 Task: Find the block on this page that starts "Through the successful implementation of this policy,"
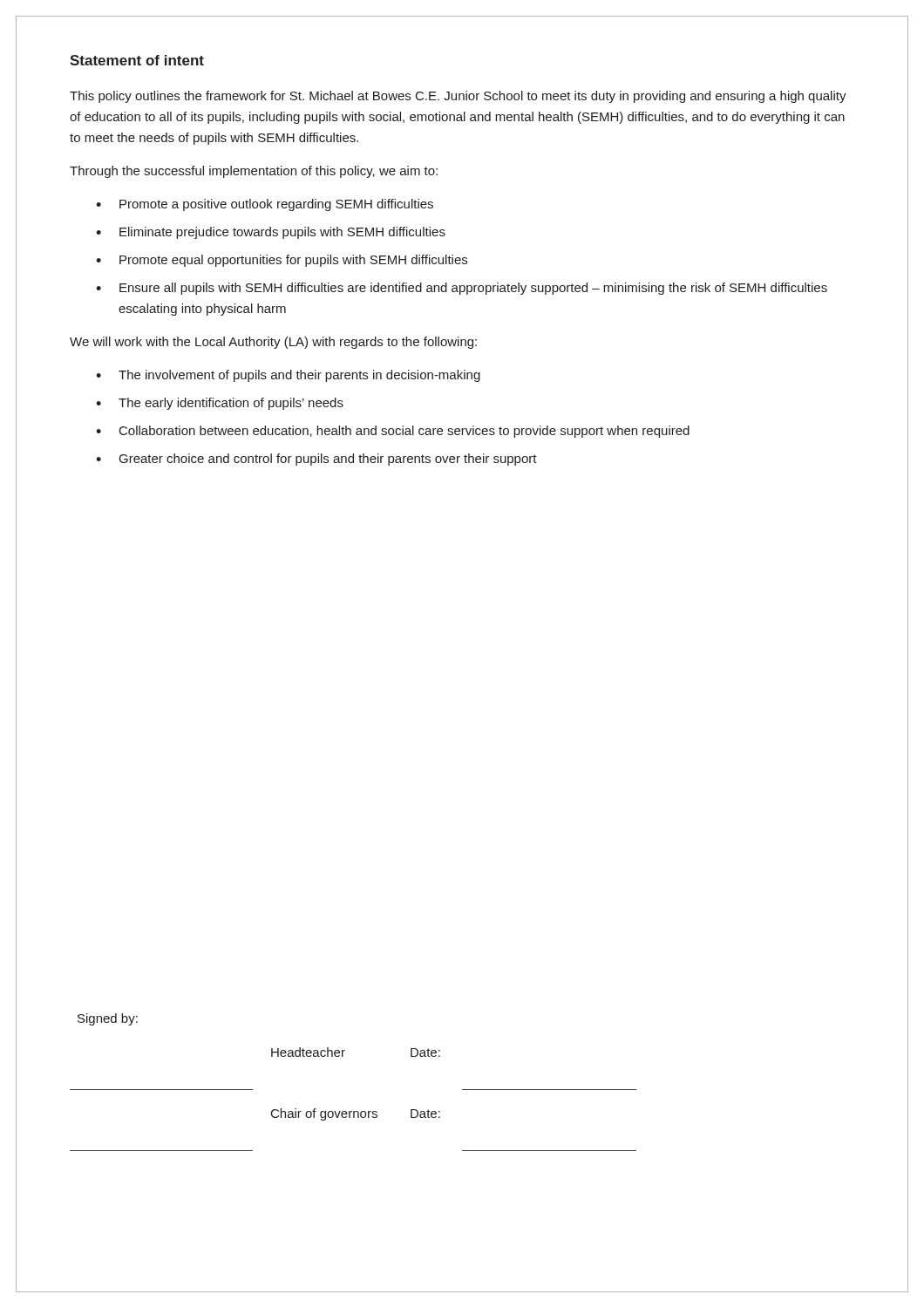point(254,170)
